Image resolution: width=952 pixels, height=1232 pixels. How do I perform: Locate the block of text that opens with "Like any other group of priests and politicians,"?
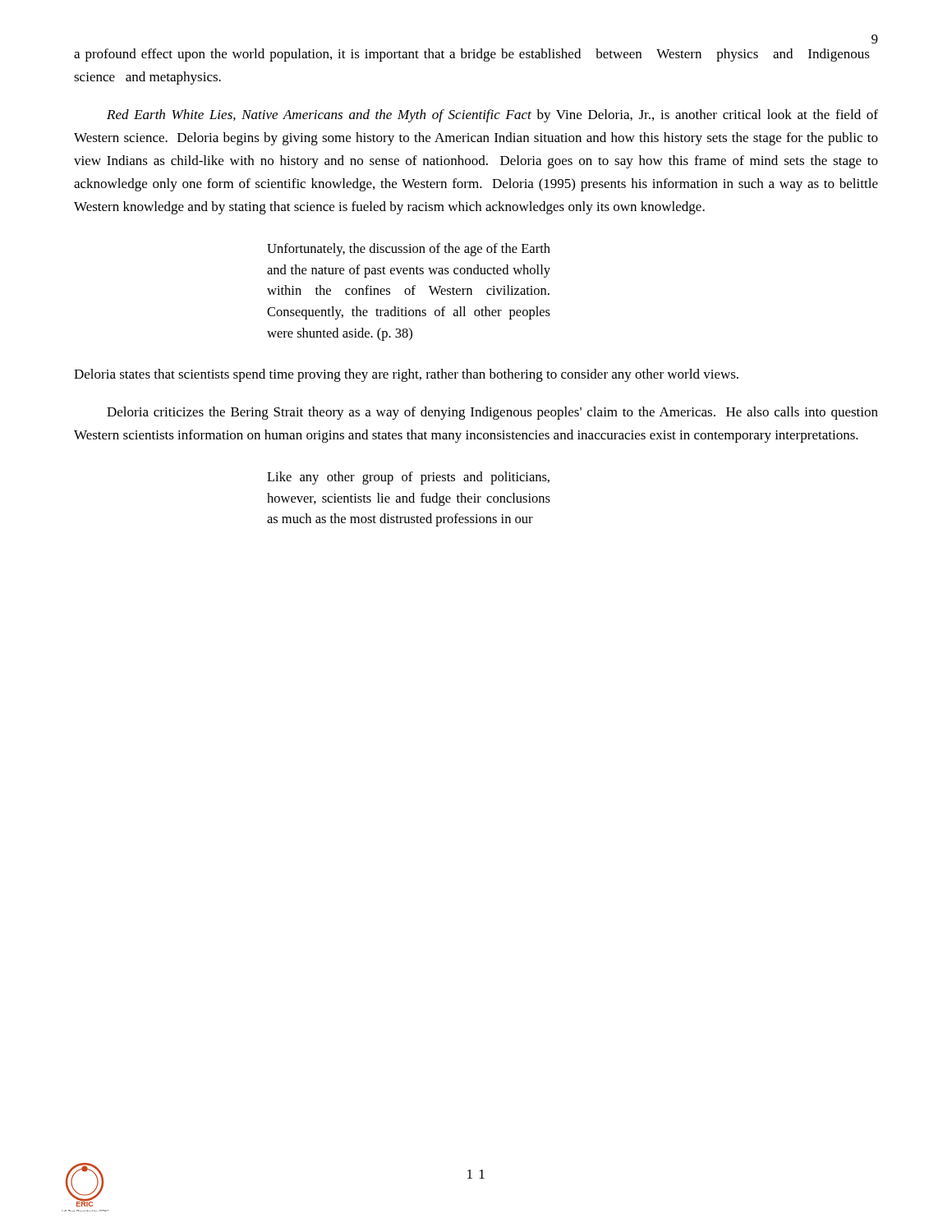[409, 498]
